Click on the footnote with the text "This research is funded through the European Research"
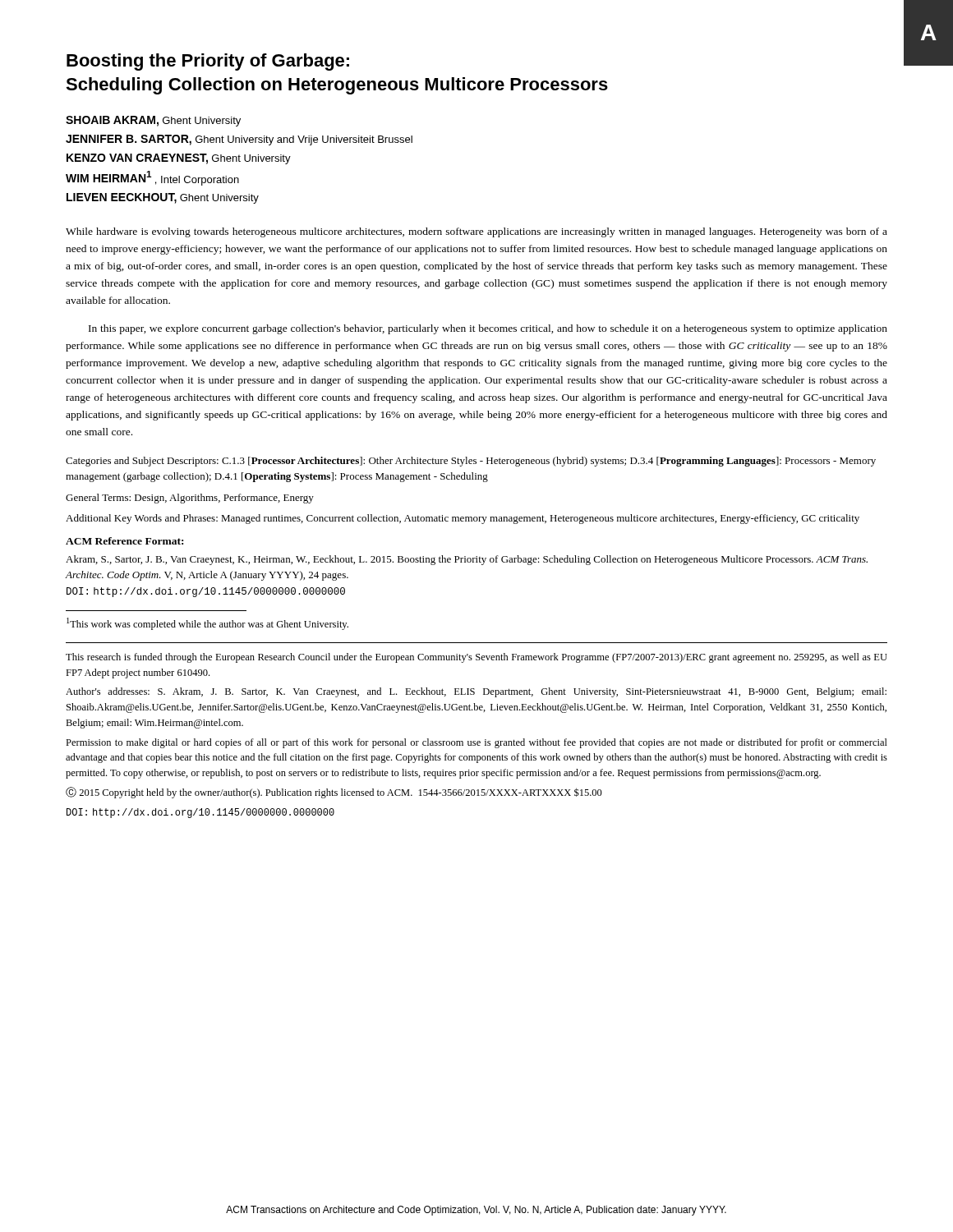Image resolution: width=953 pixels, height=1232 pixels. pos(476,735)
